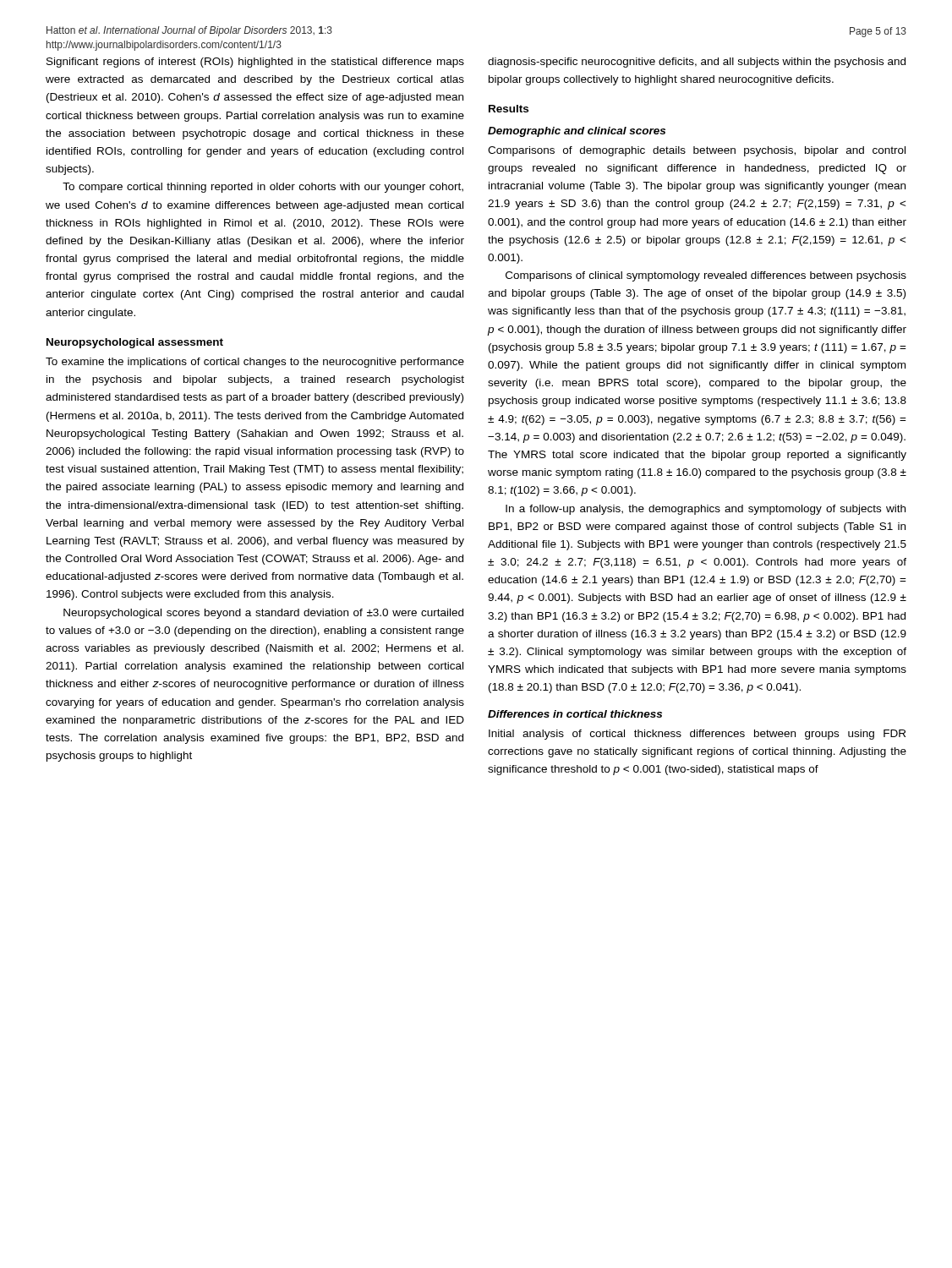Viewport: 952px width, 1268px height.
Task: Find the text block with the text "Neuropsychological scores beyond a standard deviation of"
Action: 255,684
